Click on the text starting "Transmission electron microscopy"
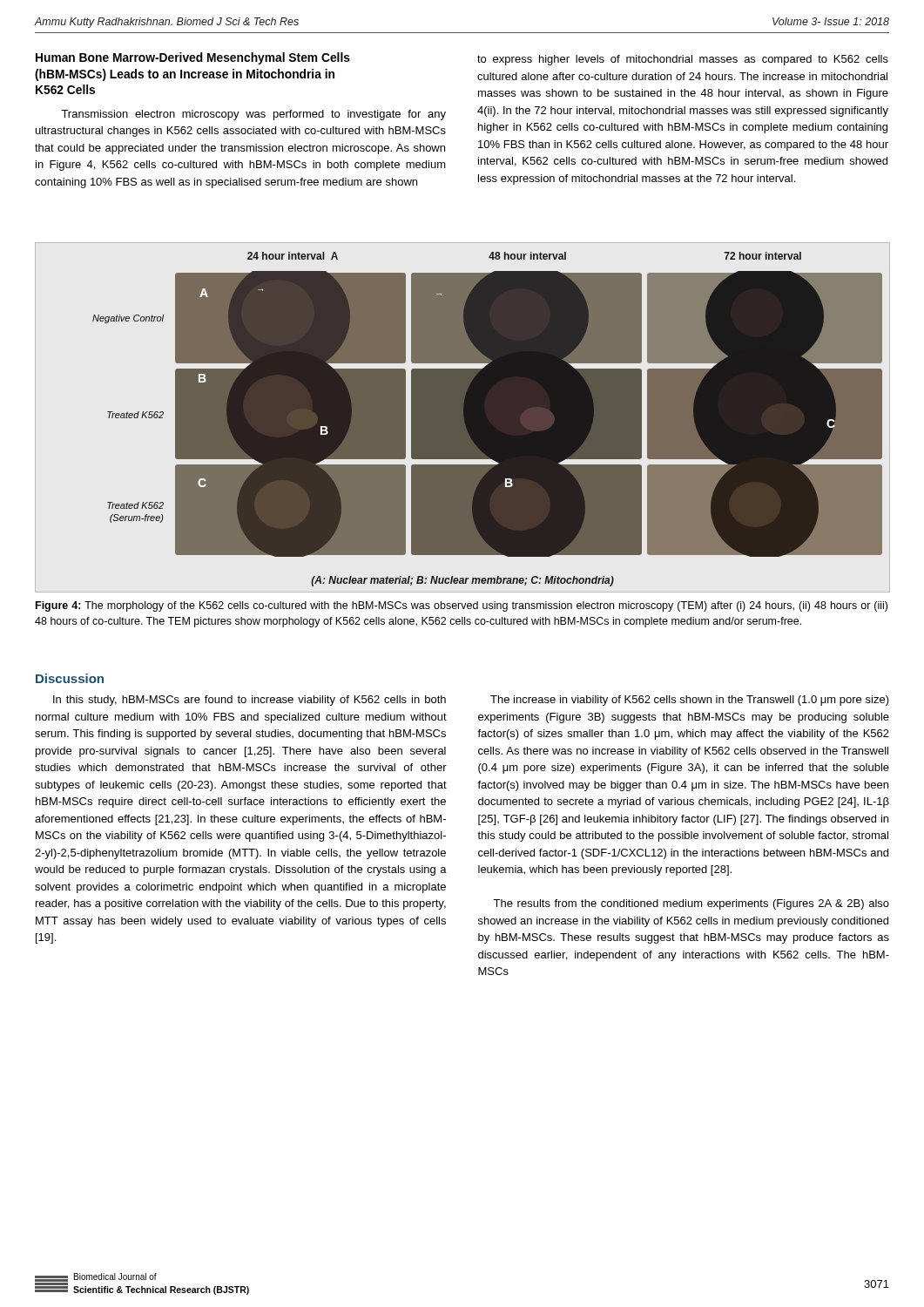Viewport: 924px width, 1307px height. [x=240, y=148]
